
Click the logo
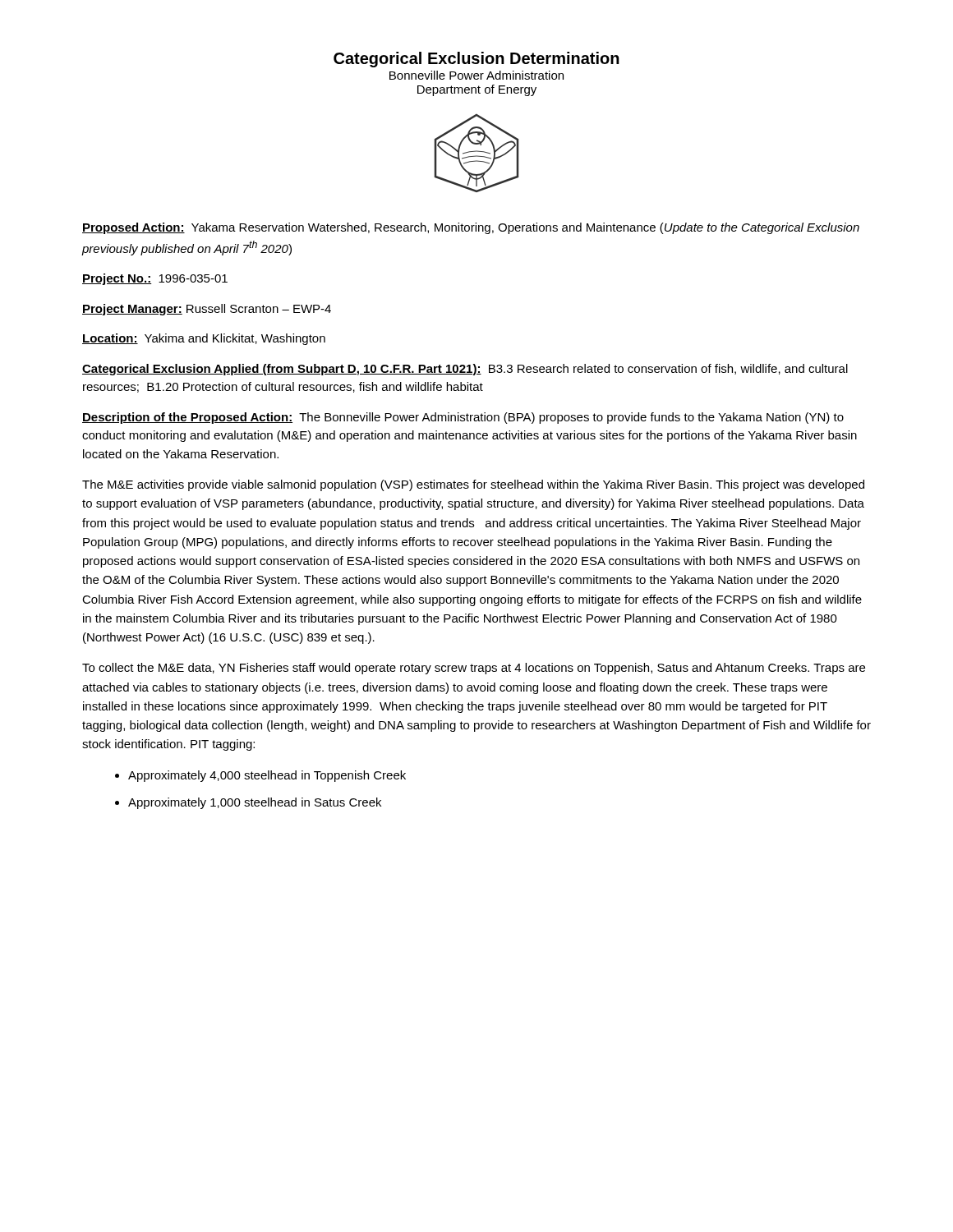pos(476,153)
